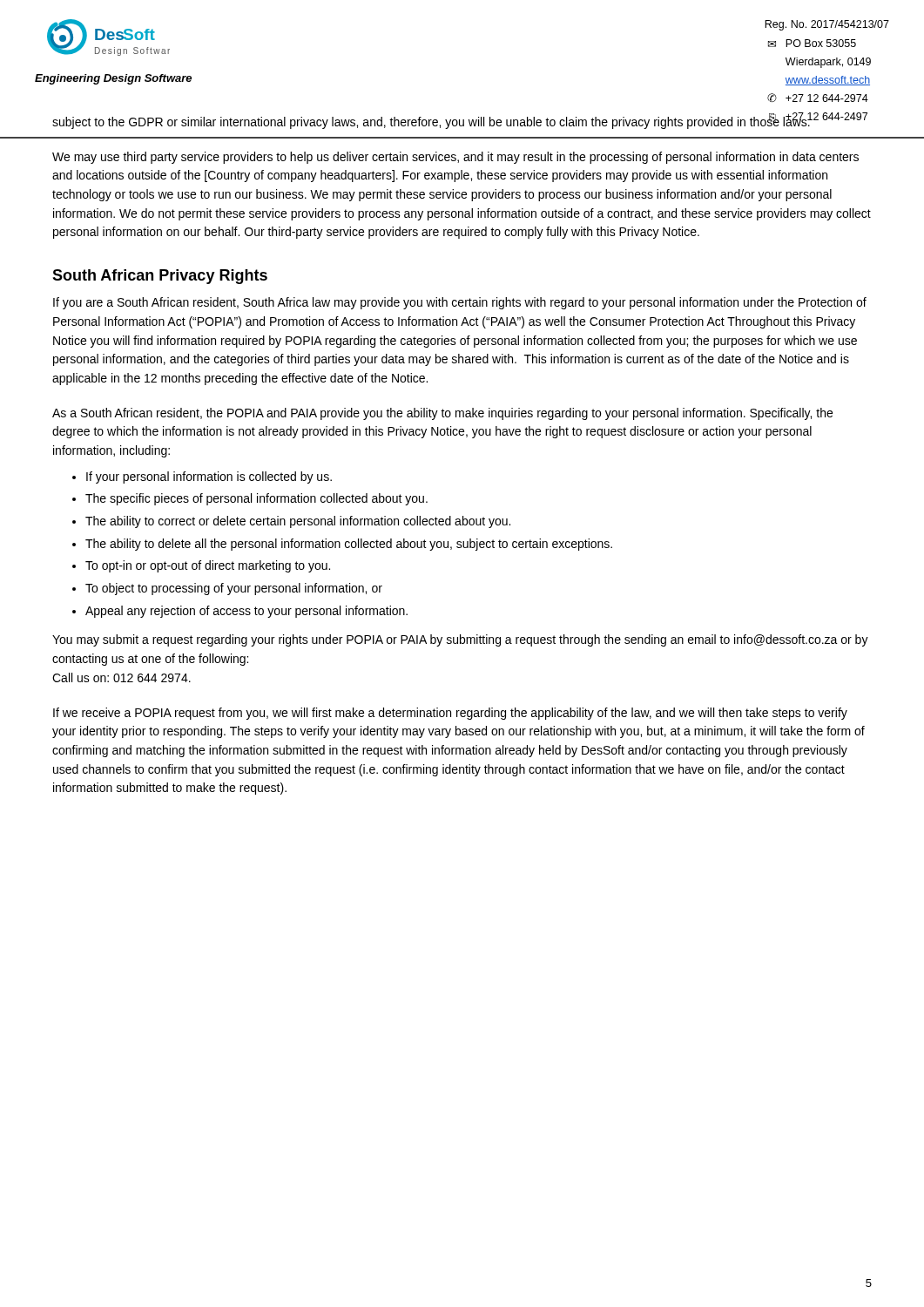This screenshot has height=1307, width=924.
Task: Navigate to the text block starting "We may use third"
Action: 461,194
